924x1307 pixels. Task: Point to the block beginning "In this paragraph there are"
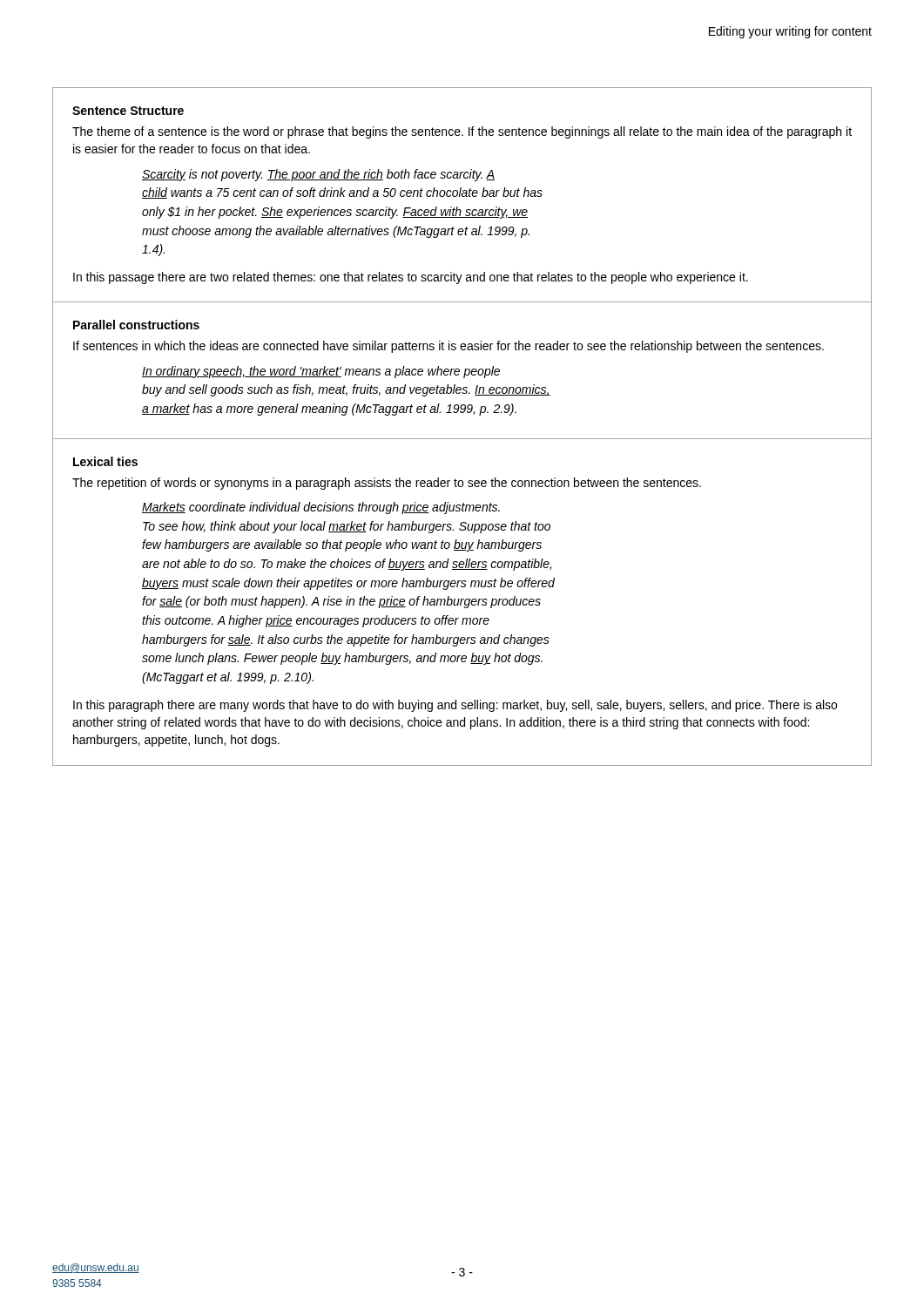(455, 722)
